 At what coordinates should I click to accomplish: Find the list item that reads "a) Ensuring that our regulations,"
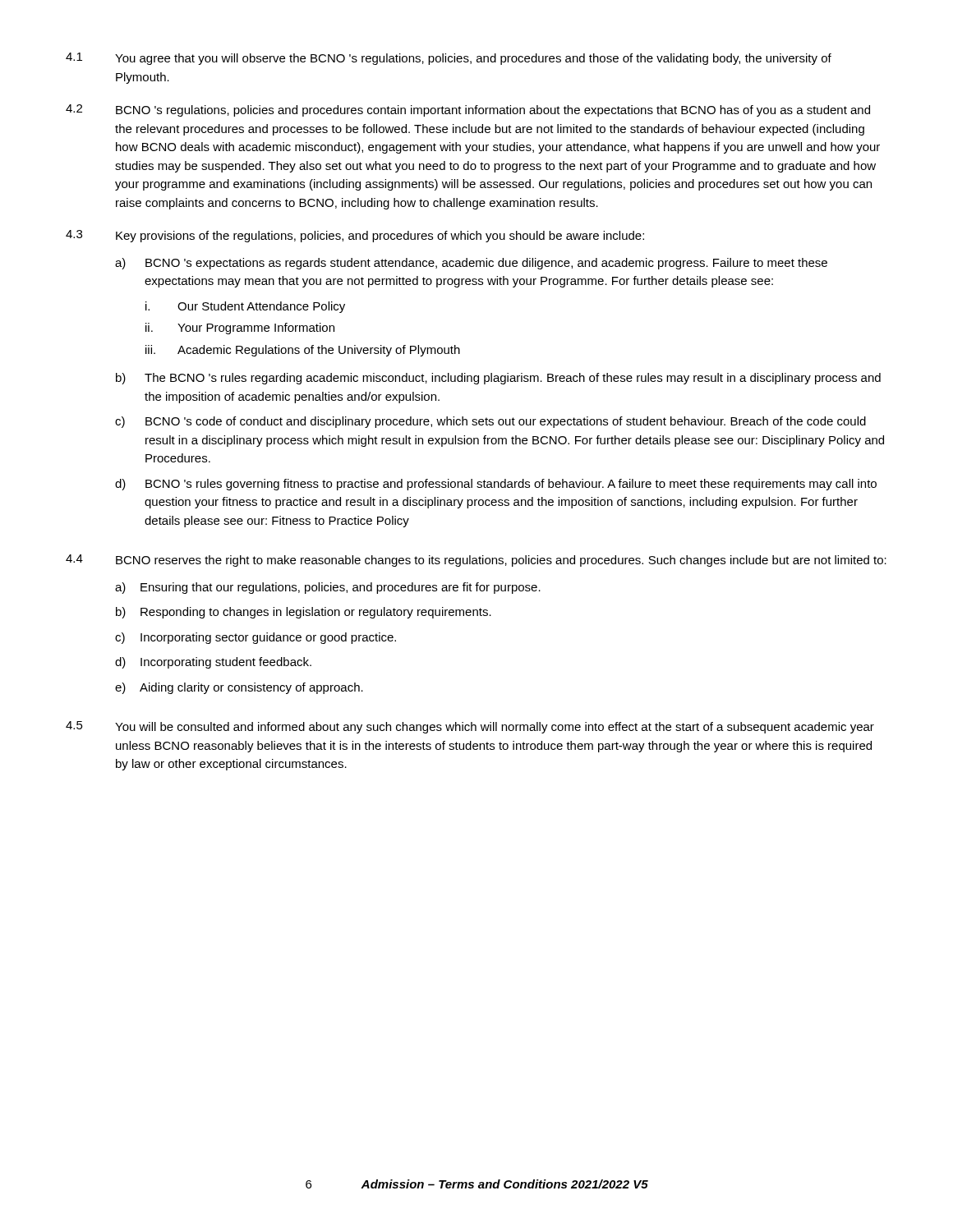pyautogui.click(x=501, y=587)
